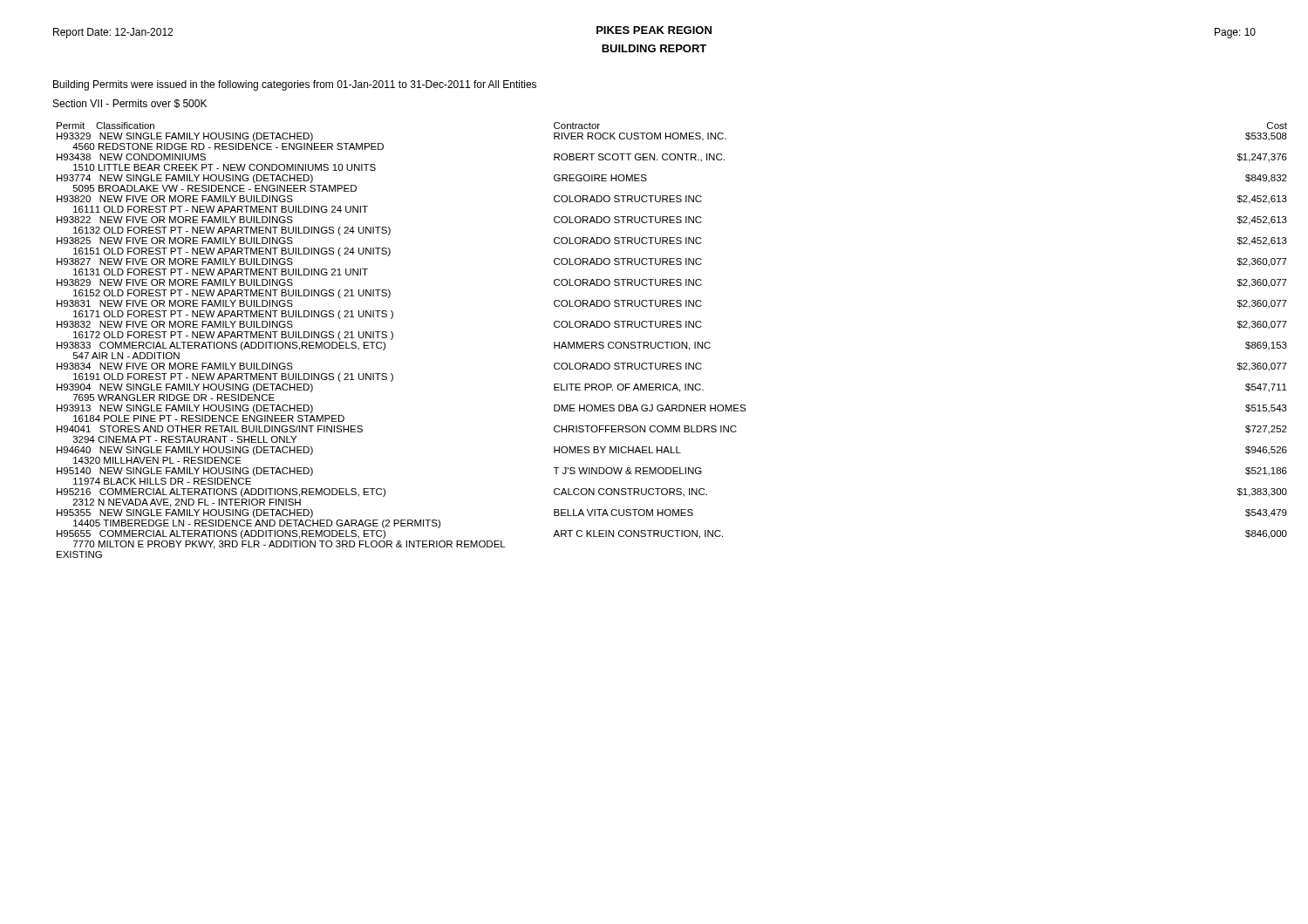Locate the text block that reads "Building Permits were"
Screen dimensions: 924x1308
[295, 85]
